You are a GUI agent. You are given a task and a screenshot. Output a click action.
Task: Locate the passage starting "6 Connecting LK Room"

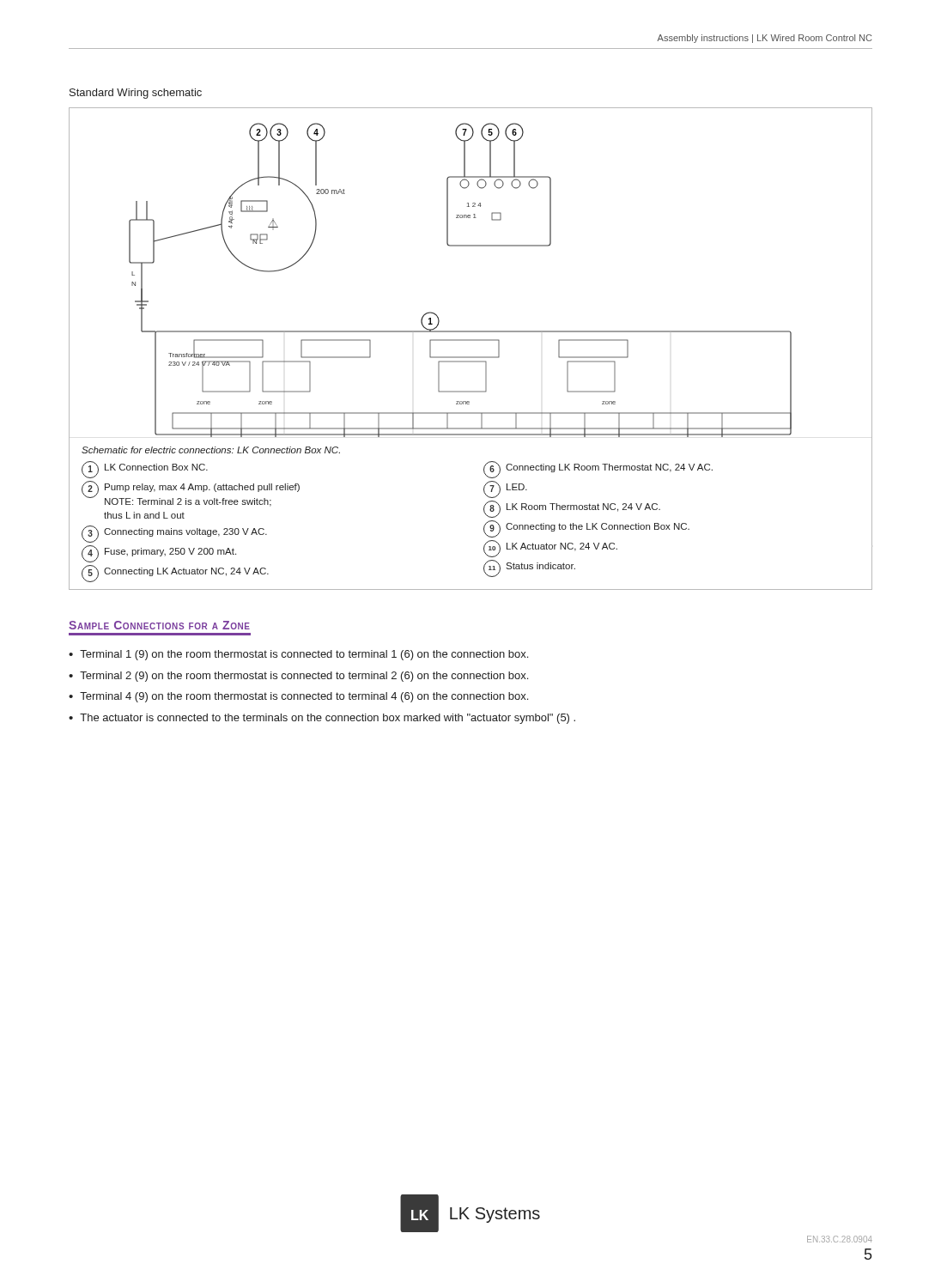click(598, 469)
